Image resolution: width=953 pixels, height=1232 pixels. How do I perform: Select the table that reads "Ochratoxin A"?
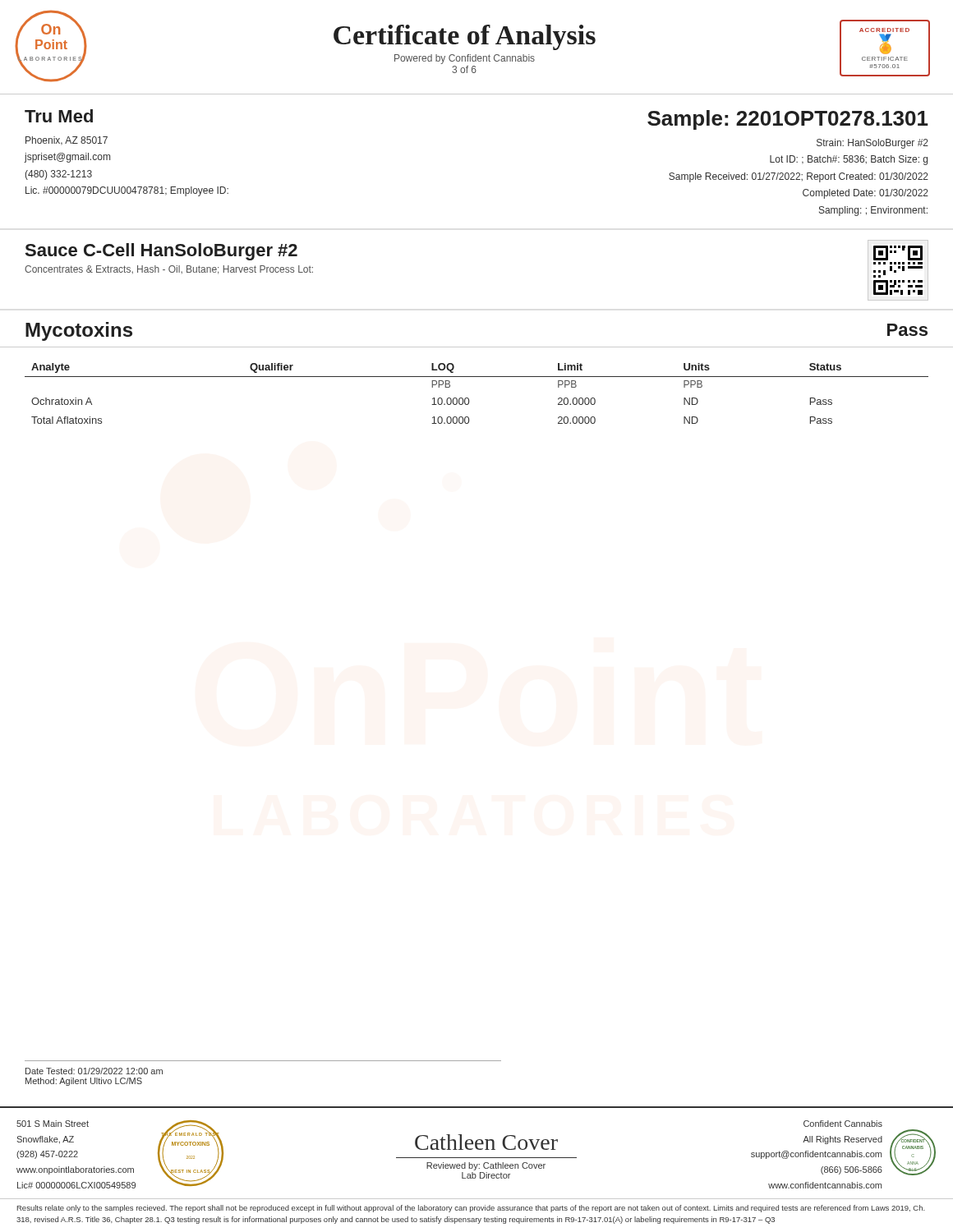click(476, 390)
